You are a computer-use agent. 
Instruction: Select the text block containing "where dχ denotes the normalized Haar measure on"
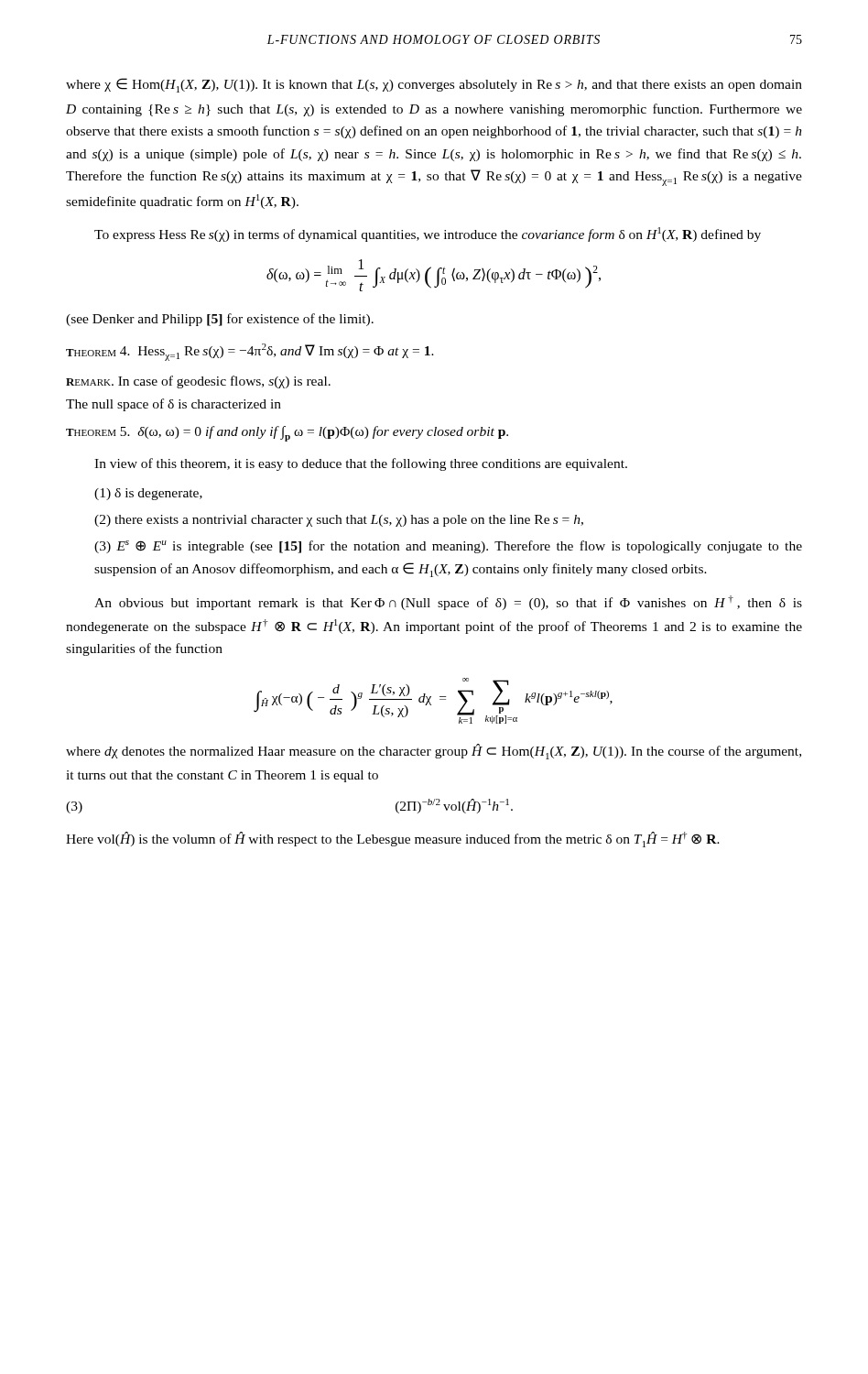(434, 763)
